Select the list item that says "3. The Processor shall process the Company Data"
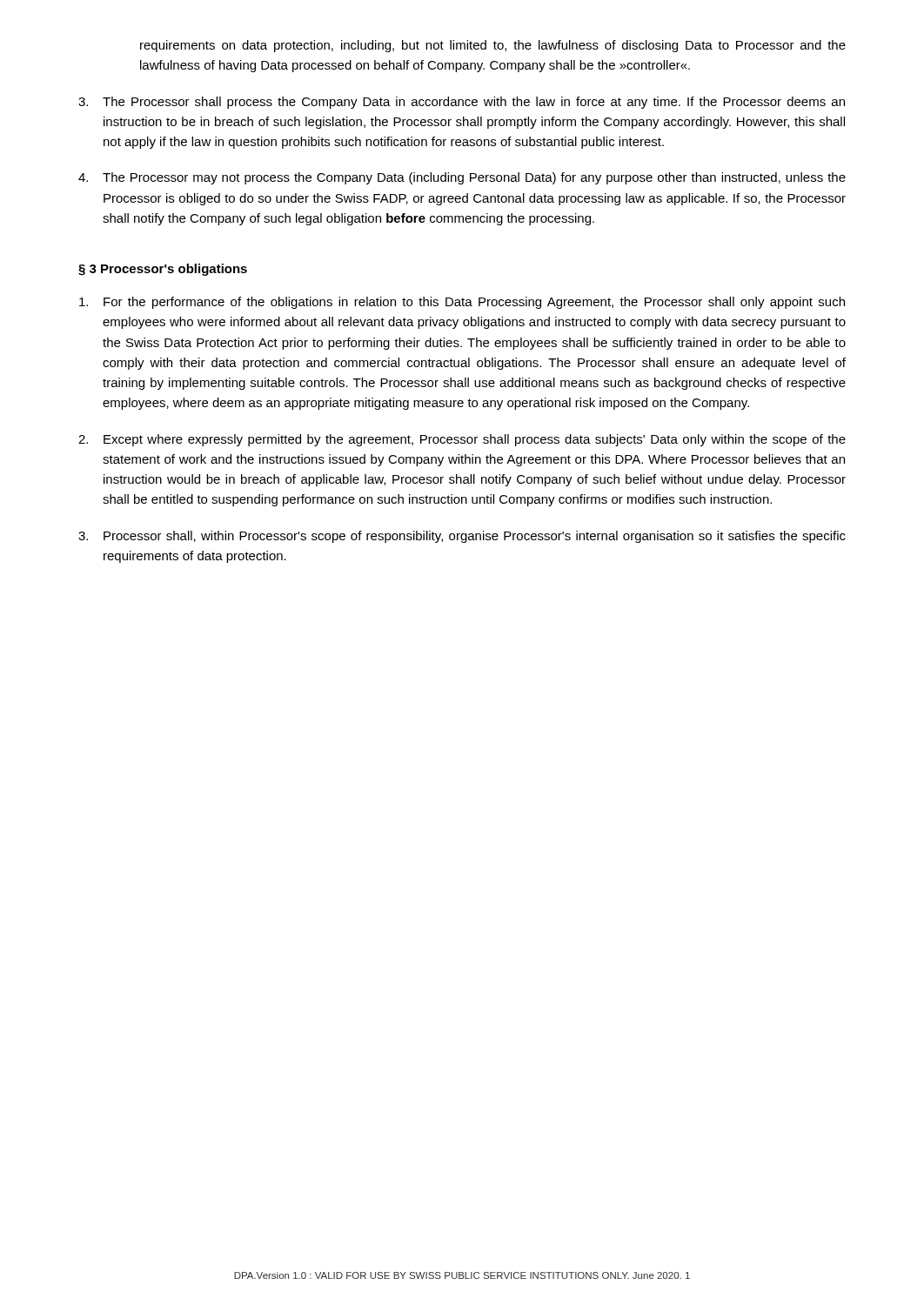Screen dimensions: 1305x924 point(462,121)
